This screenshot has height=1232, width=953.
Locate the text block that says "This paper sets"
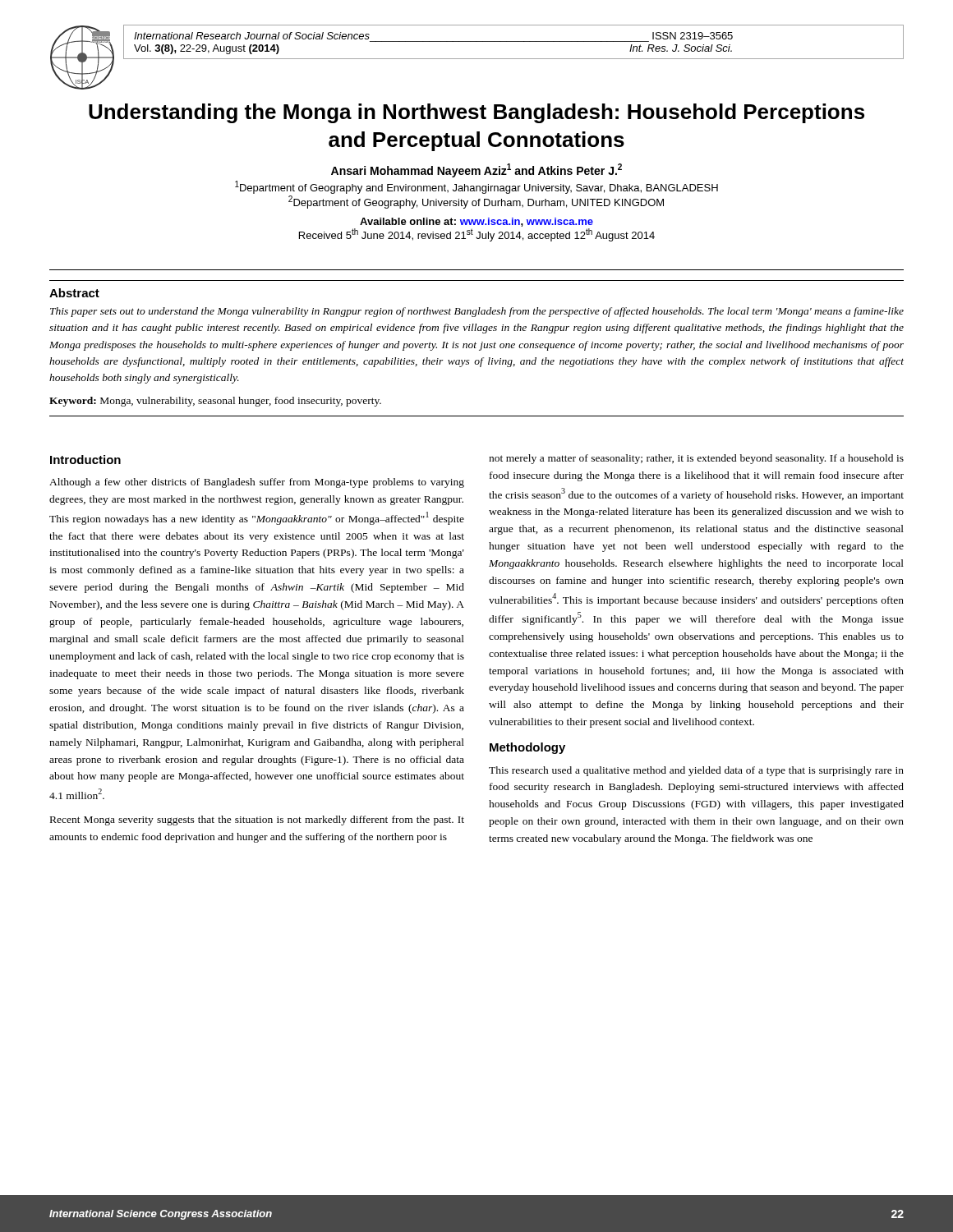[476, 344]
